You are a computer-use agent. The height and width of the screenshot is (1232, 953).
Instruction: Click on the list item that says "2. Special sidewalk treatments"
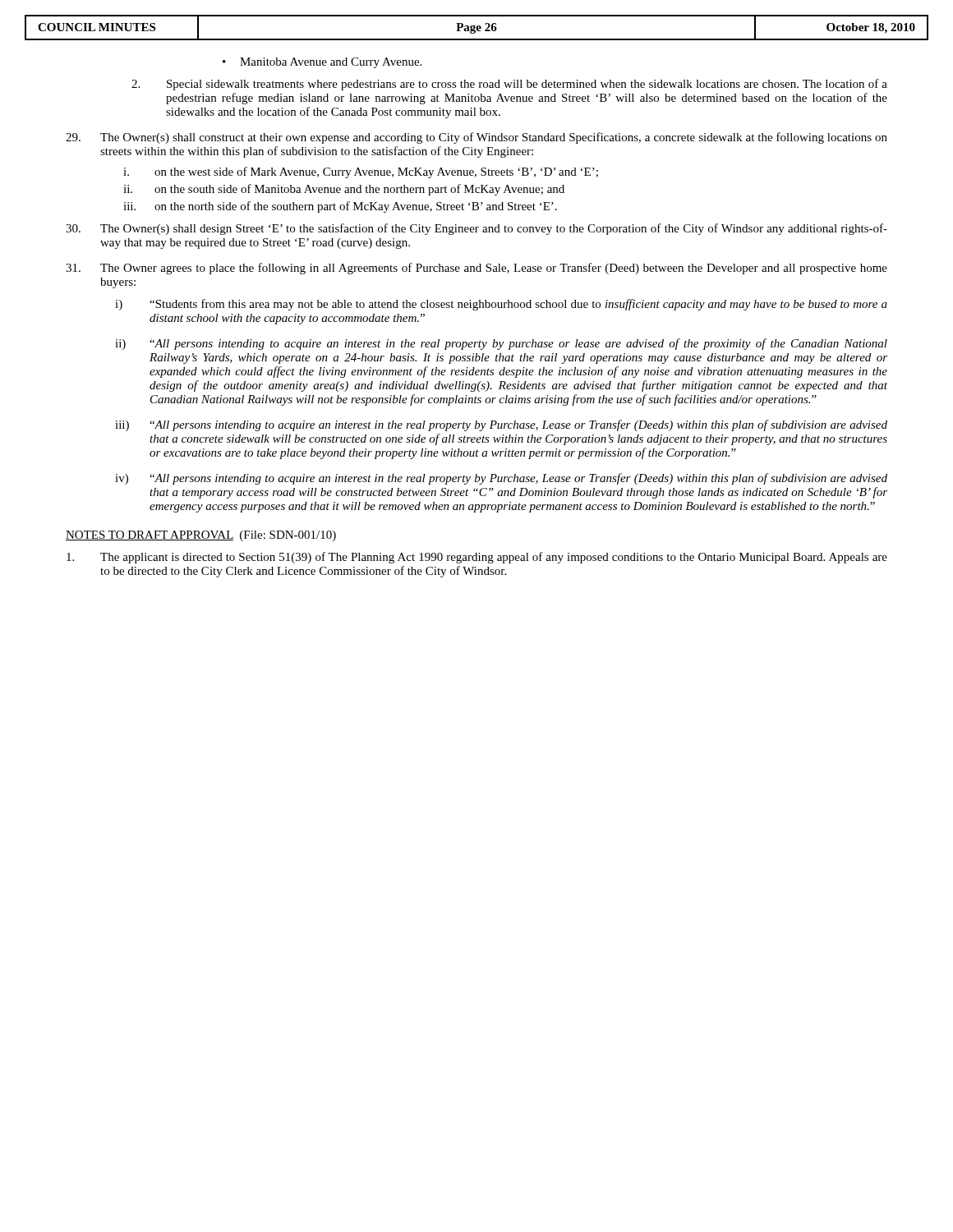[x=509, y=98]
